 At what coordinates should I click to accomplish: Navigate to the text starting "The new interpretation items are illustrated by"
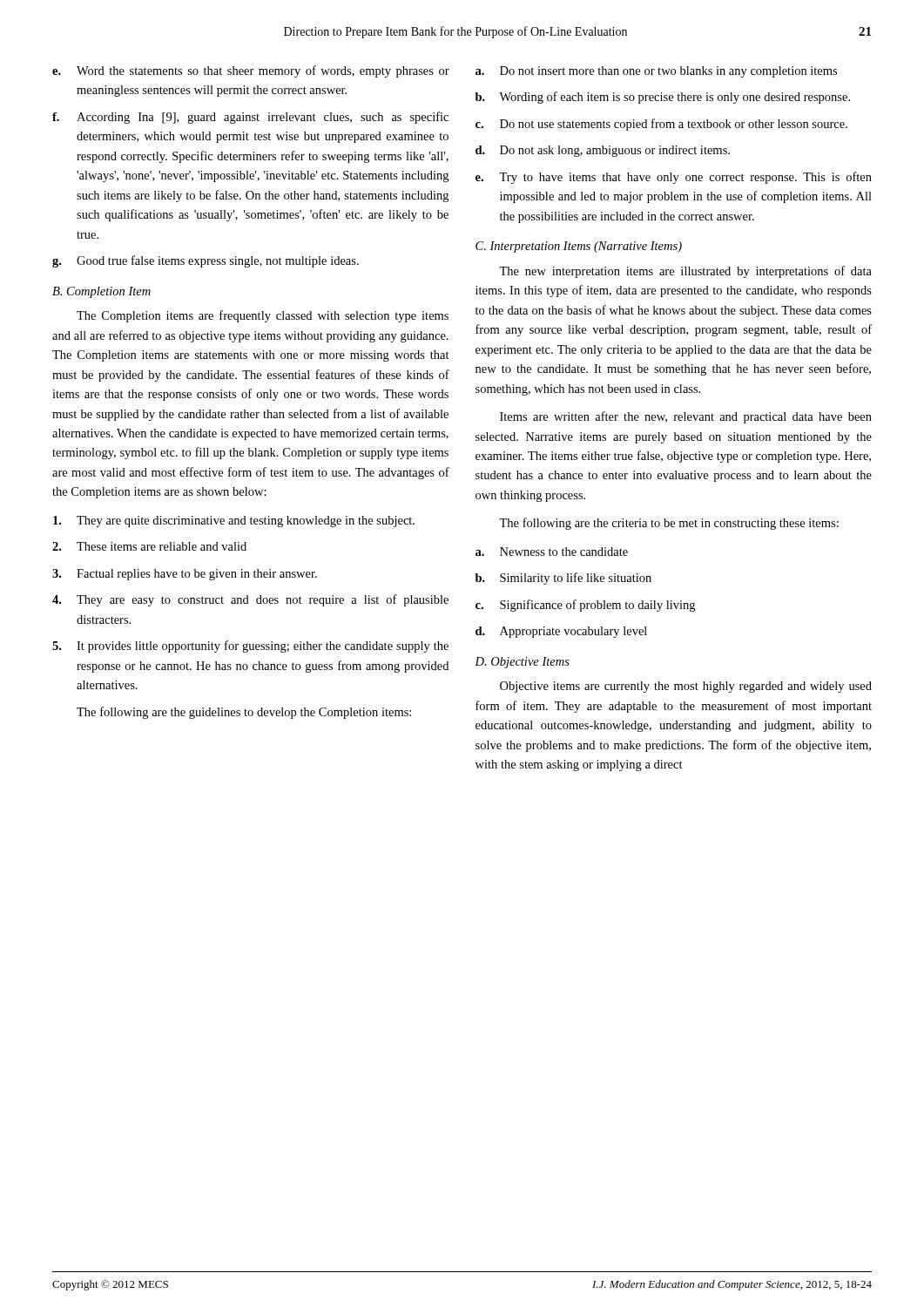tap(673, 397)
